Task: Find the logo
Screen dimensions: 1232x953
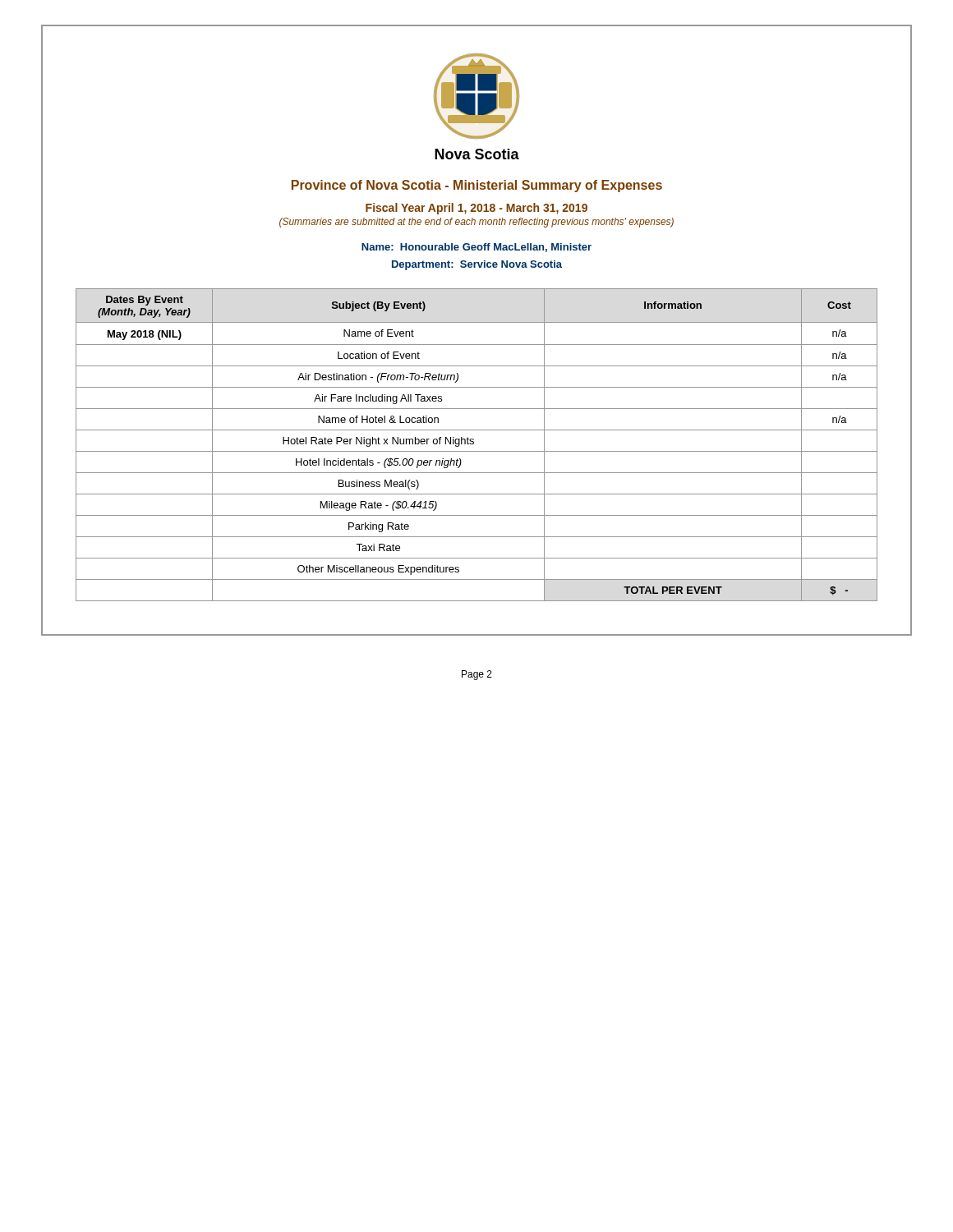Action: (476, 96)
